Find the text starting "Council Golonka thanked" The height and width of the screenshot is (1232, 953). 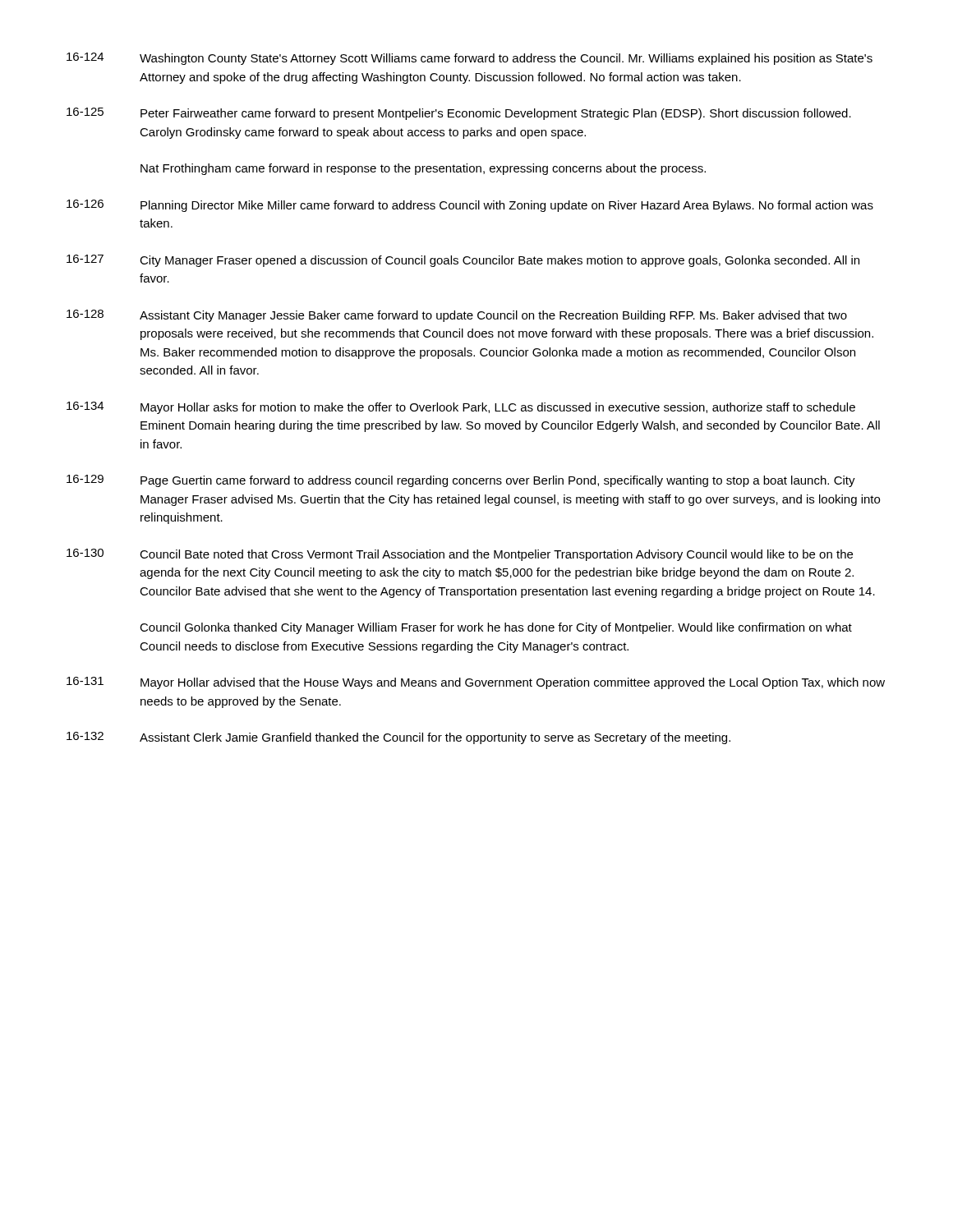point(476,637)
